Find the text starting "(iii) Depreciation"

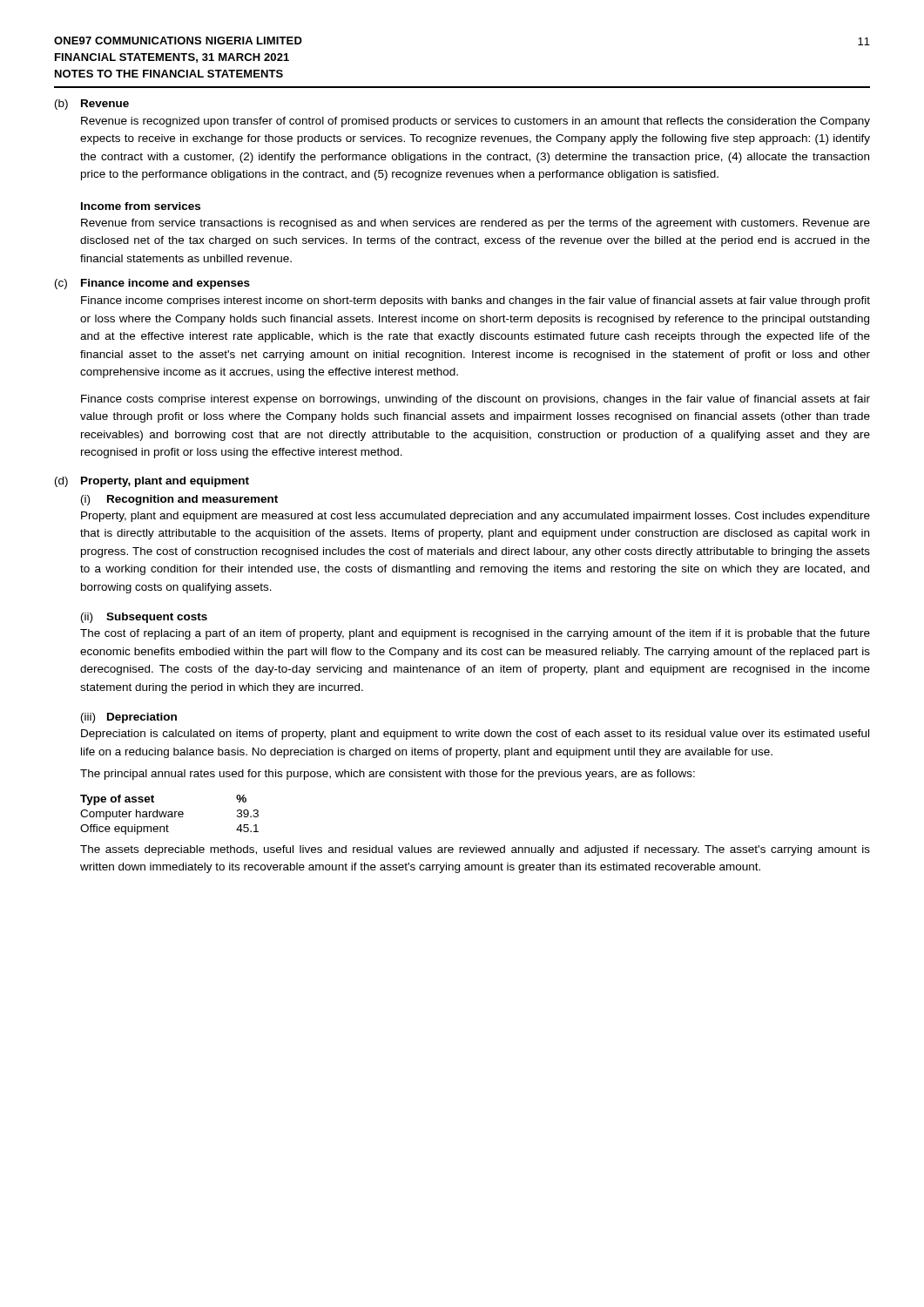coord(129,717)
